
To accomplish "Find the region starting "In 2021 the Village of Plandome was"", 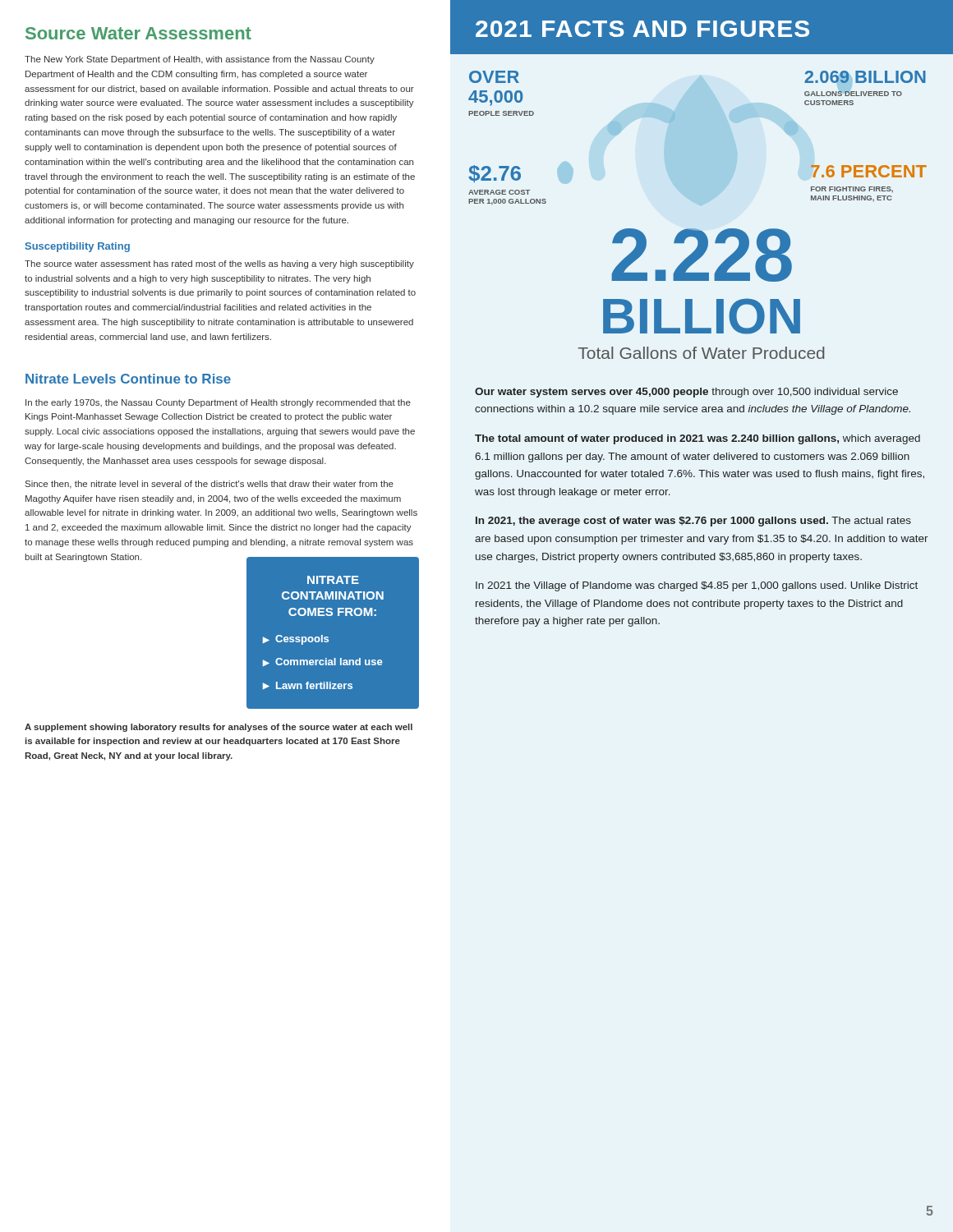I will 696,603.
